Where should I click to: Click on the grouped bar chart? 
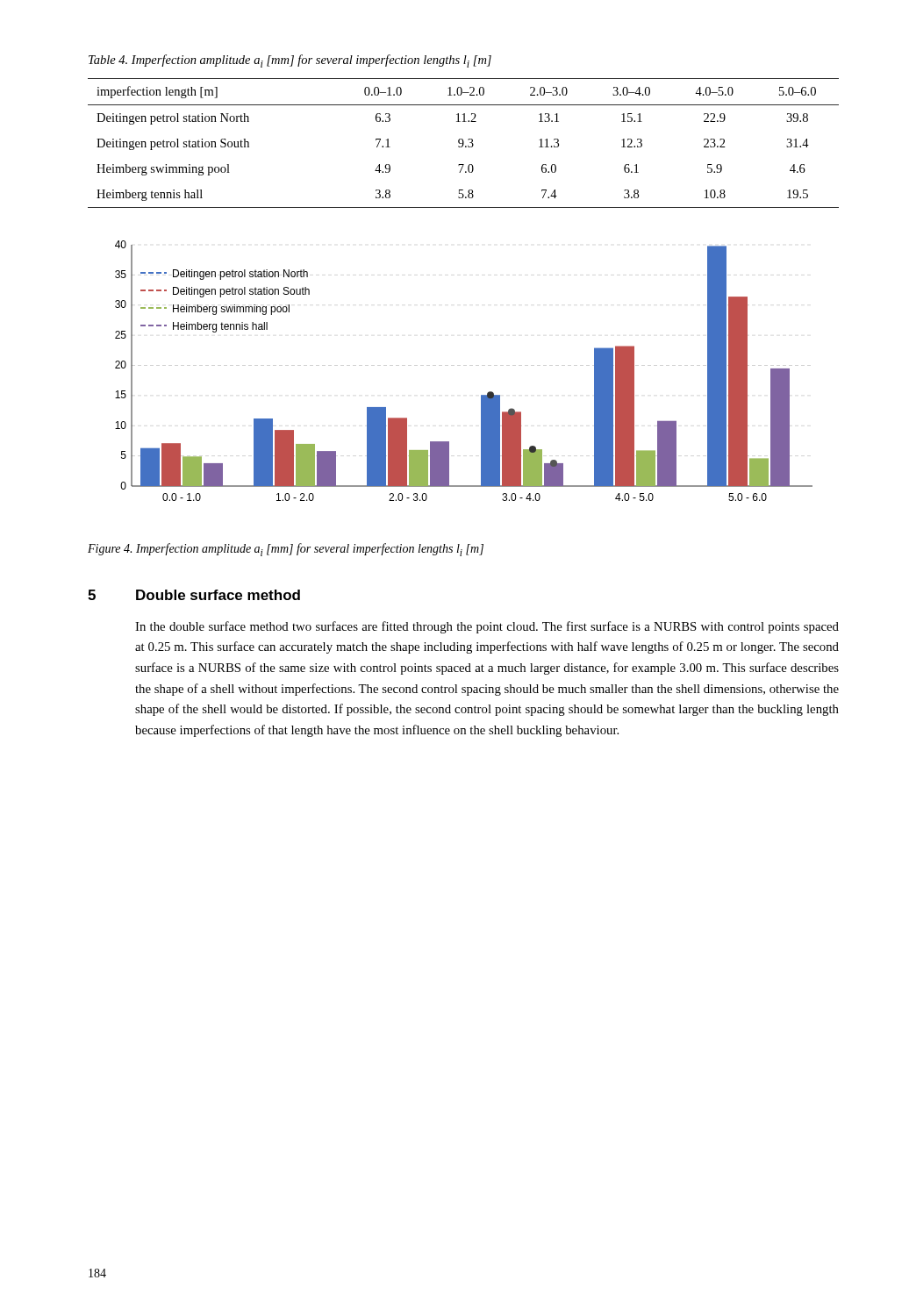pos(463,387)
